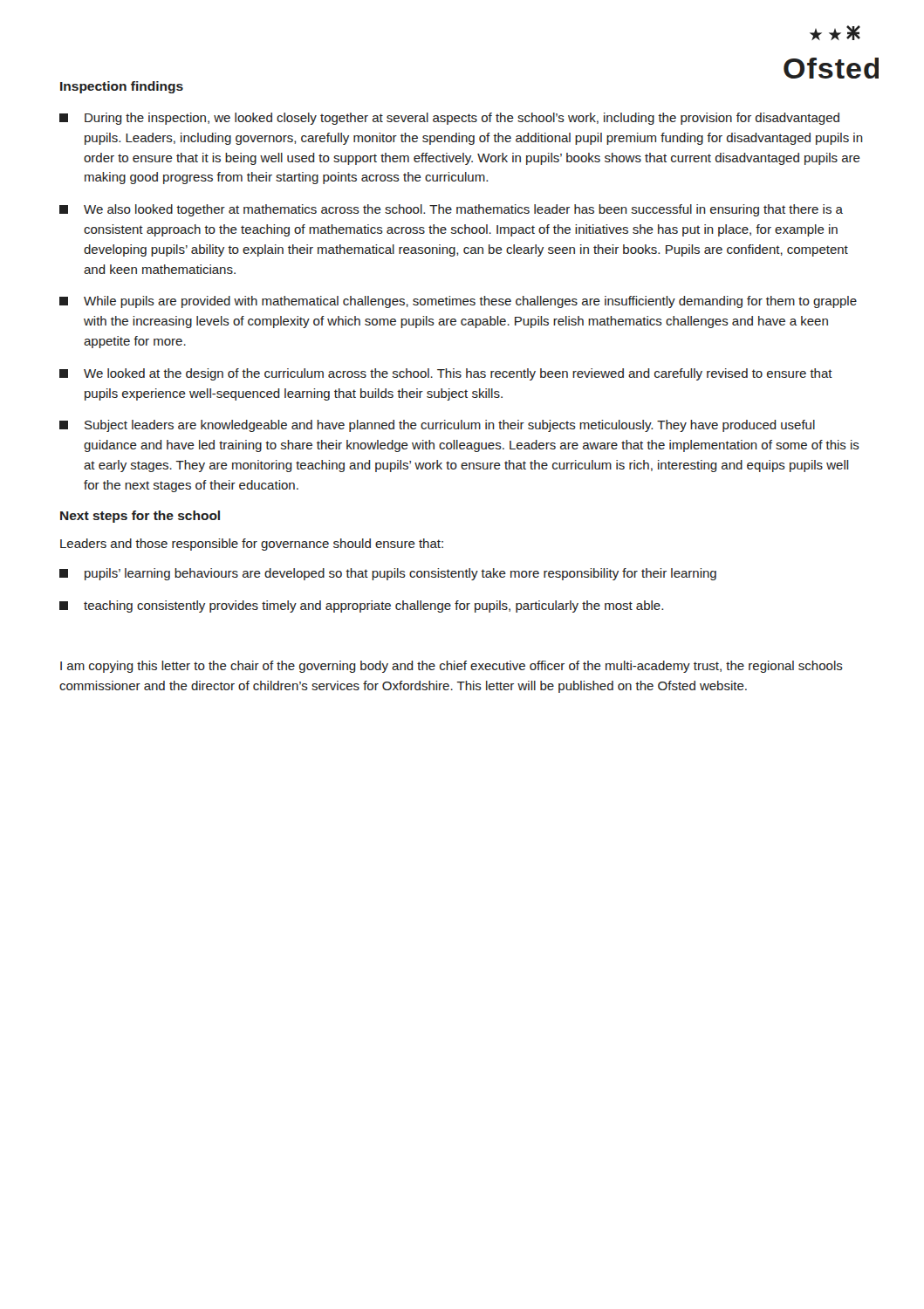Find the passage starting "Leaders and those responsible for governance should ensure"
The height and width of the screenshot is (1309, 924).
[x=252, y=543]
